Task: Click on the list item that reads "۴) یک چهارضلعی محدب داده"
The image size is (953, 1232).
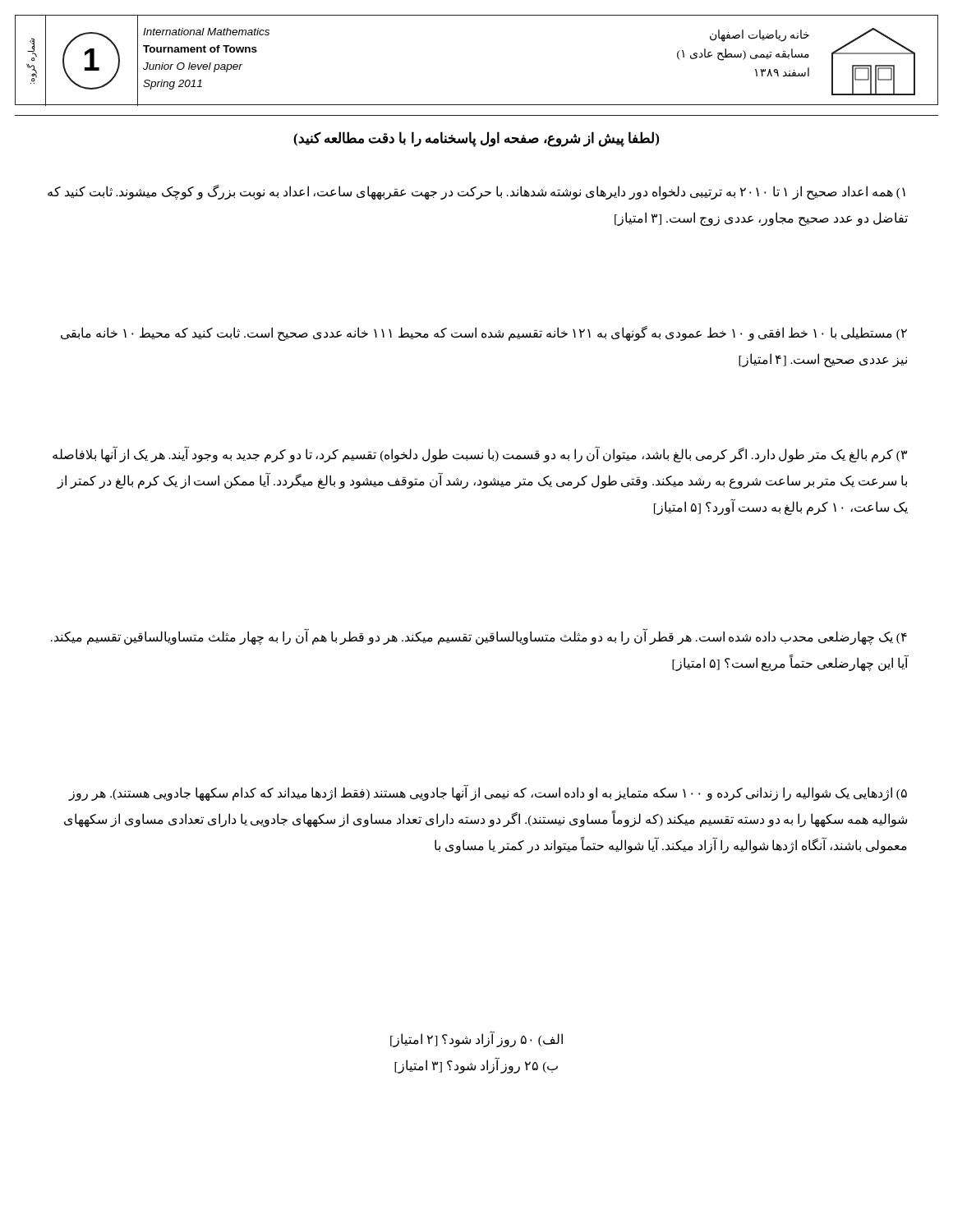Action: click(x=479, y=650)
